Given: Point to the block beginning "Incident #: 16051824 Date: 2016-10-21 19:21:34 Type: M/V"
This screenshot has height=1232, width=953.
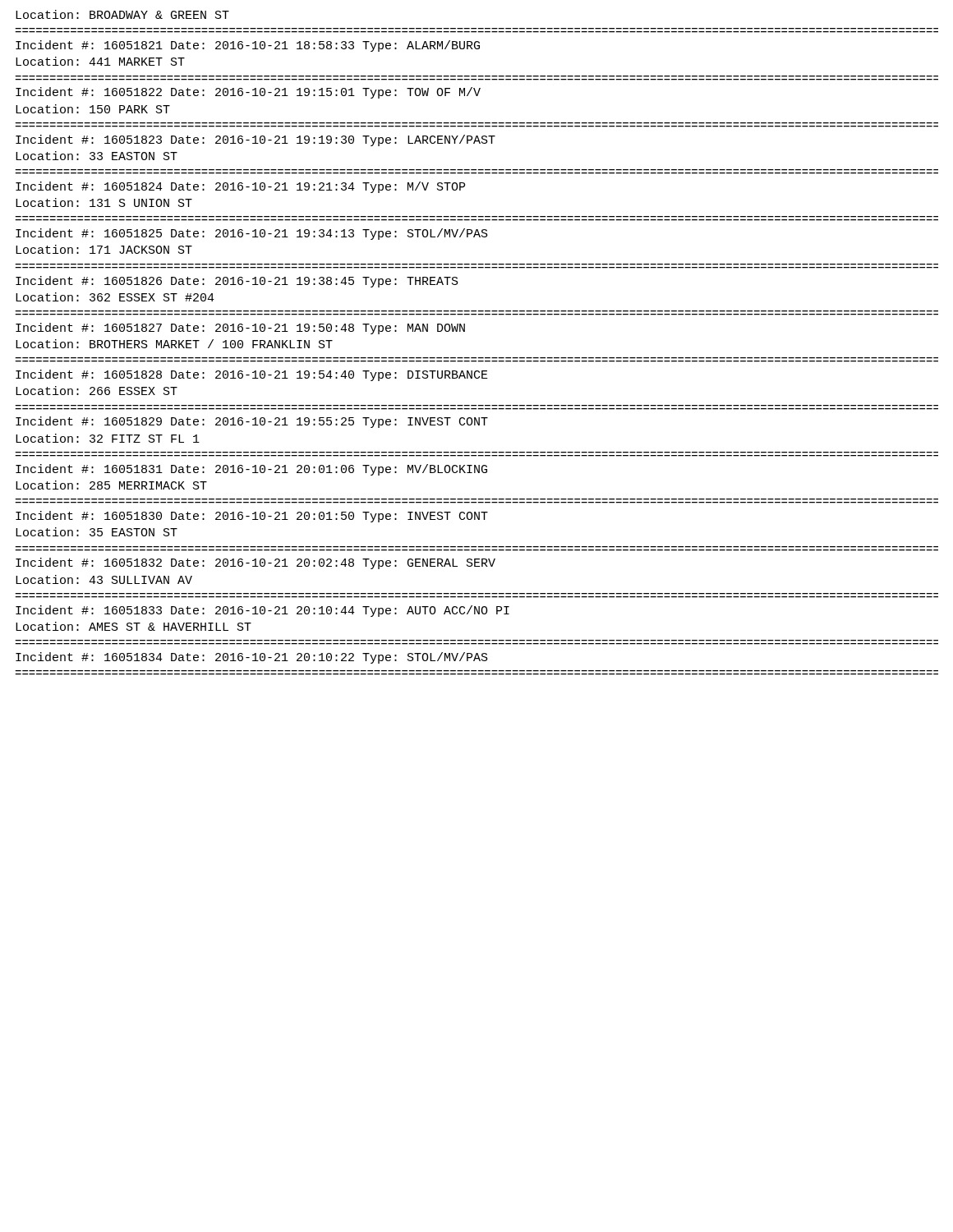Looking at the screenshot, I should [240, 187].
